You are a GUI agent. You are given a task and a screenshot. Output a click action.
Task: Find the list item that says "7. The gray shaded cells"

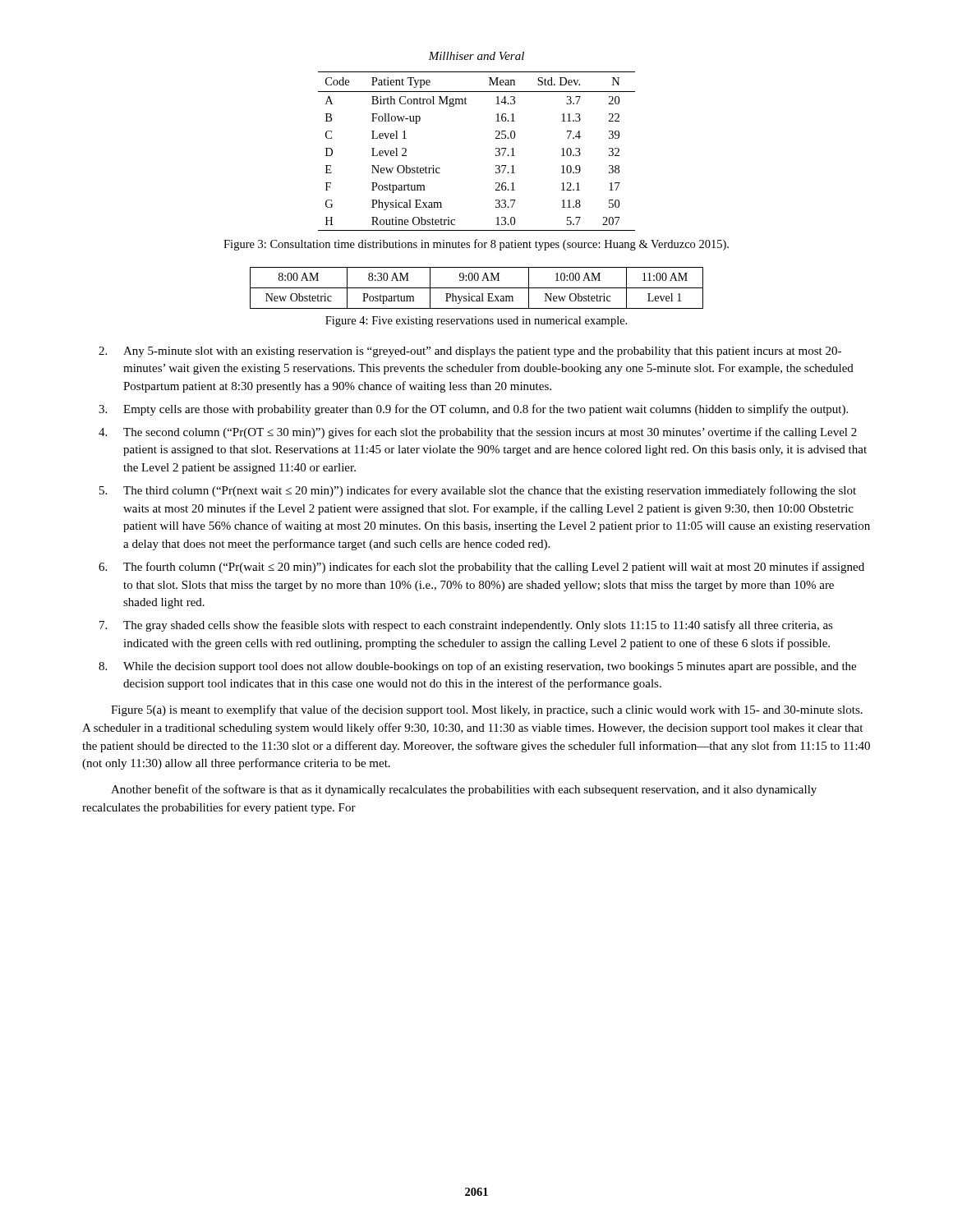(x=476, y=635)
